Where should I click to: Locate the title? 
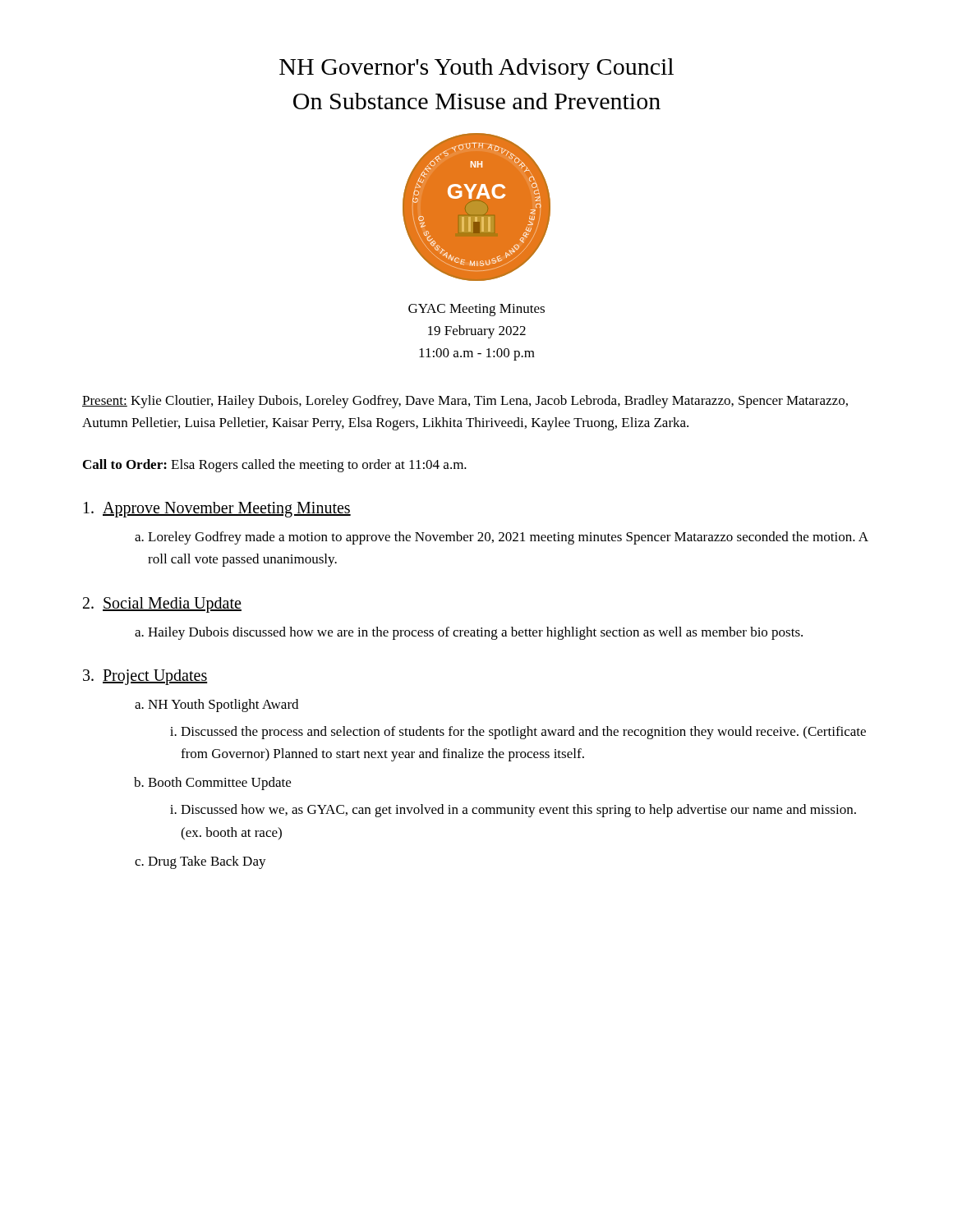pyautogui.click(x=476, y=84)
